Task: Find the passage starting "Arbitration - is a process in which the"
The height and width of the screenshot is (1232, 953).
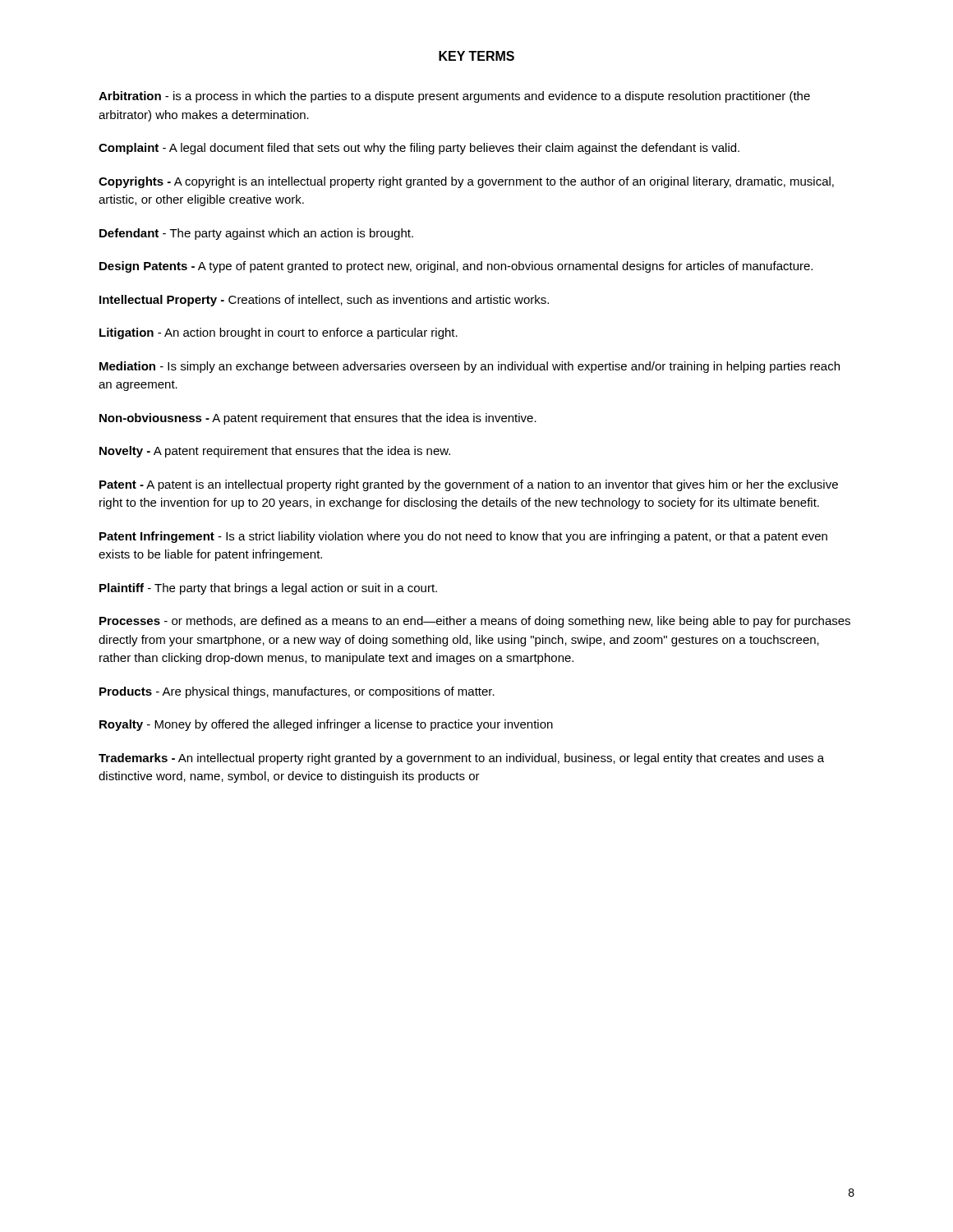Action: tap(454, 105)
